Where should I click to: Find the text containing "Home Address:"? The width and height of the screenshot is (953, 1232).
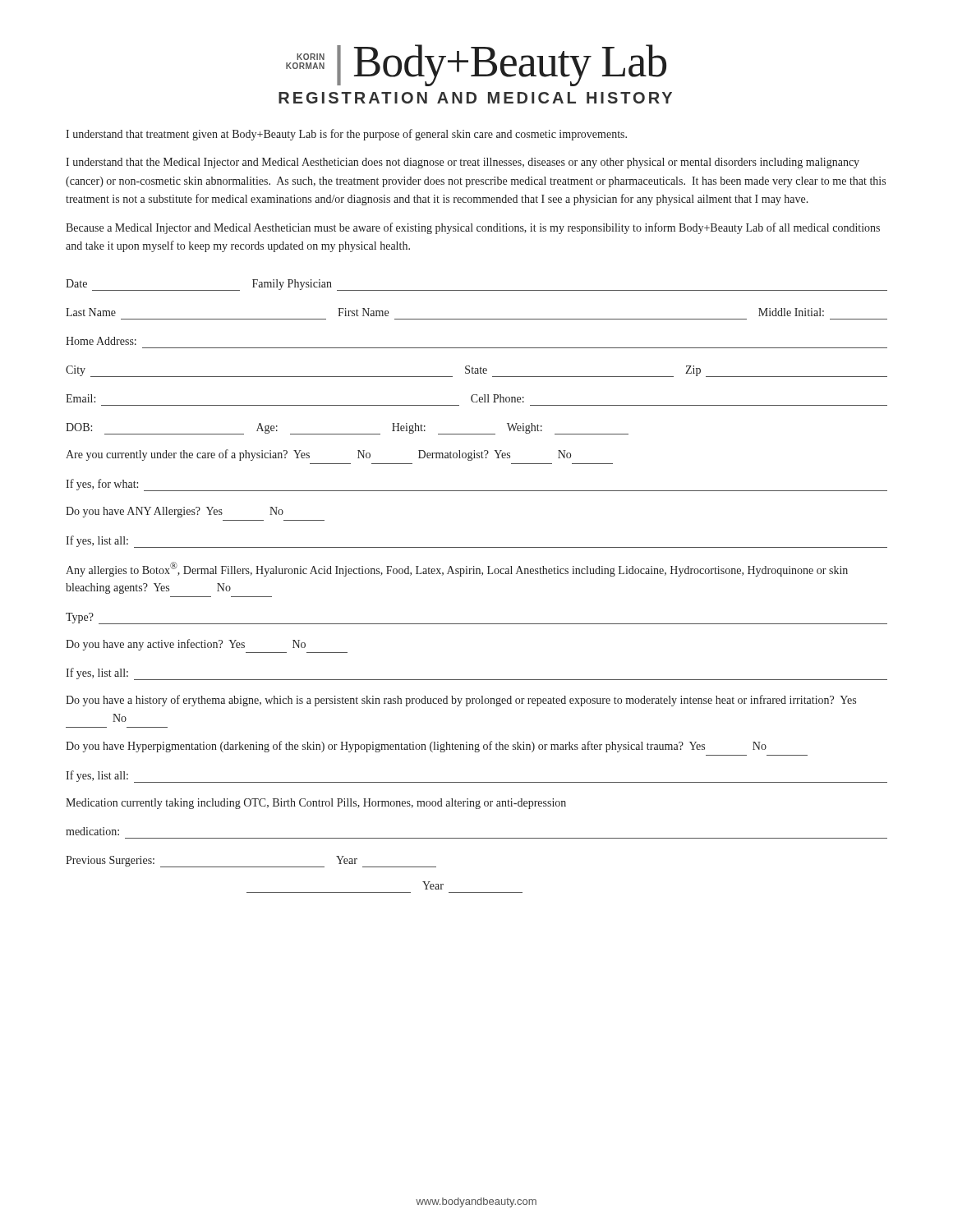click(476, 340)
